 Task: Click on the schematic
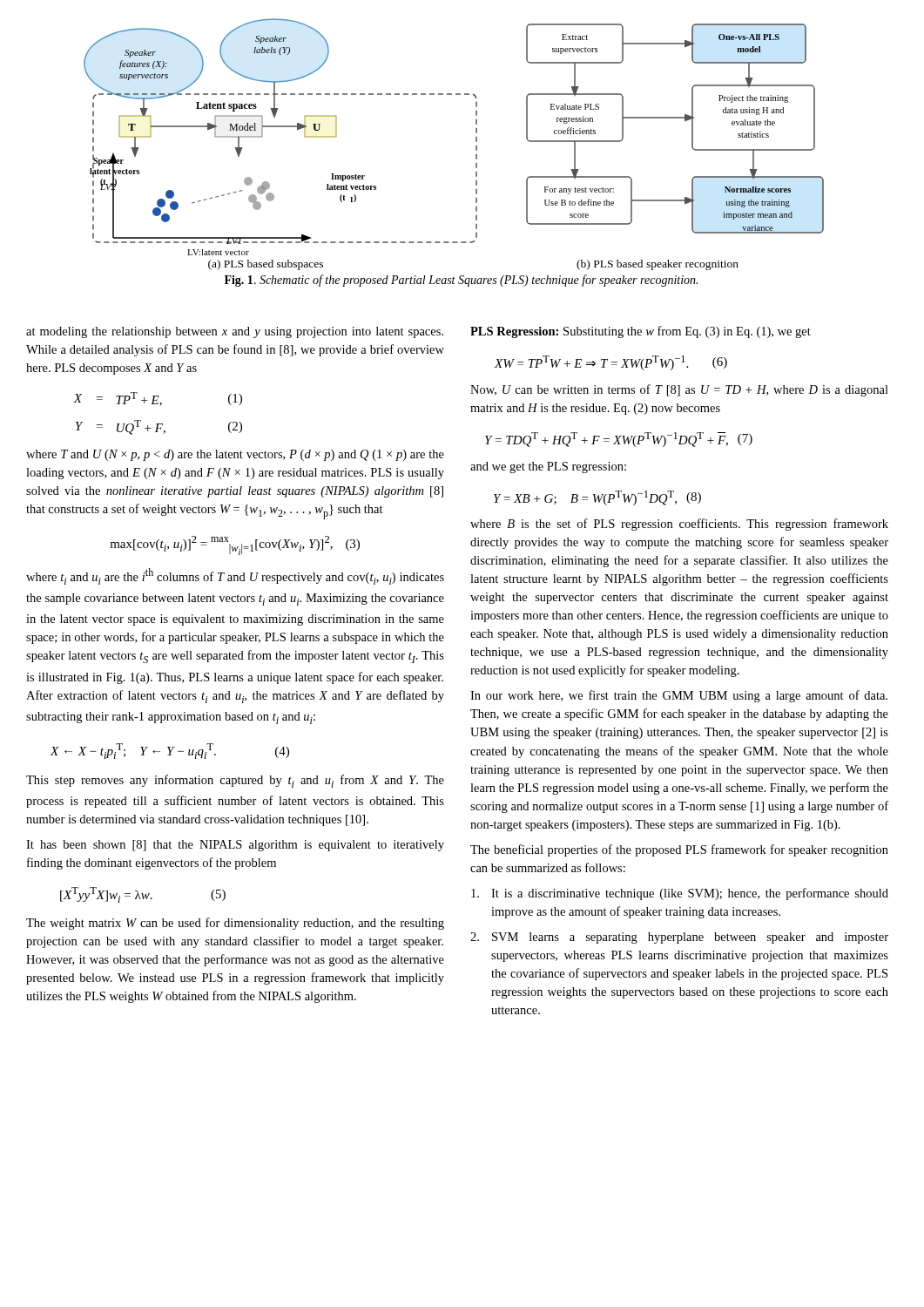[x=287, y=135]
